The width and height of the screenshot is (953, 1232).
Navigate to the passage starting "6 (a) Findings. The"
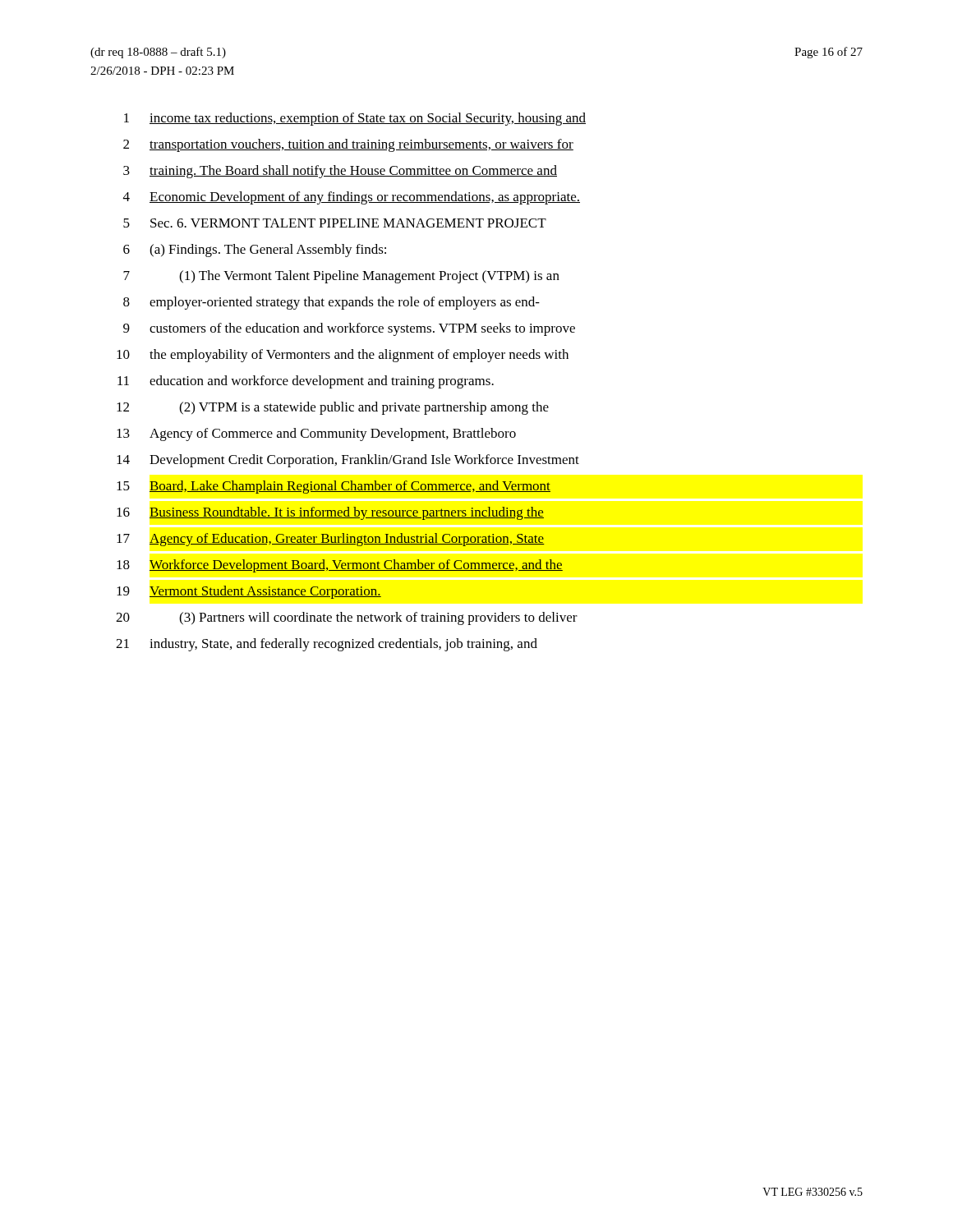tap(255, 251)
